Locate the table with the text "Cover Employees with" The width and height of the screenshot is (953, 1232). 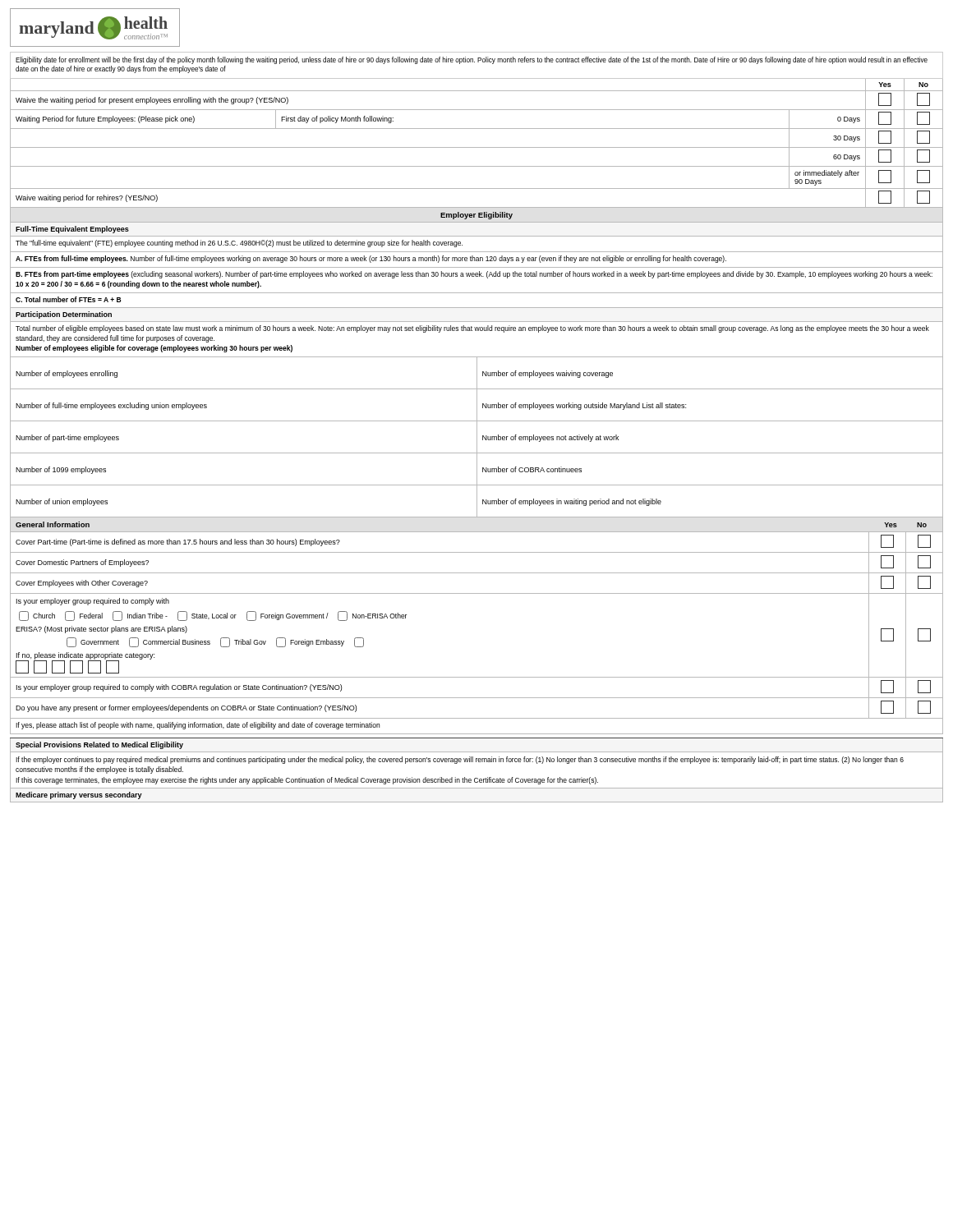point(476,626)
